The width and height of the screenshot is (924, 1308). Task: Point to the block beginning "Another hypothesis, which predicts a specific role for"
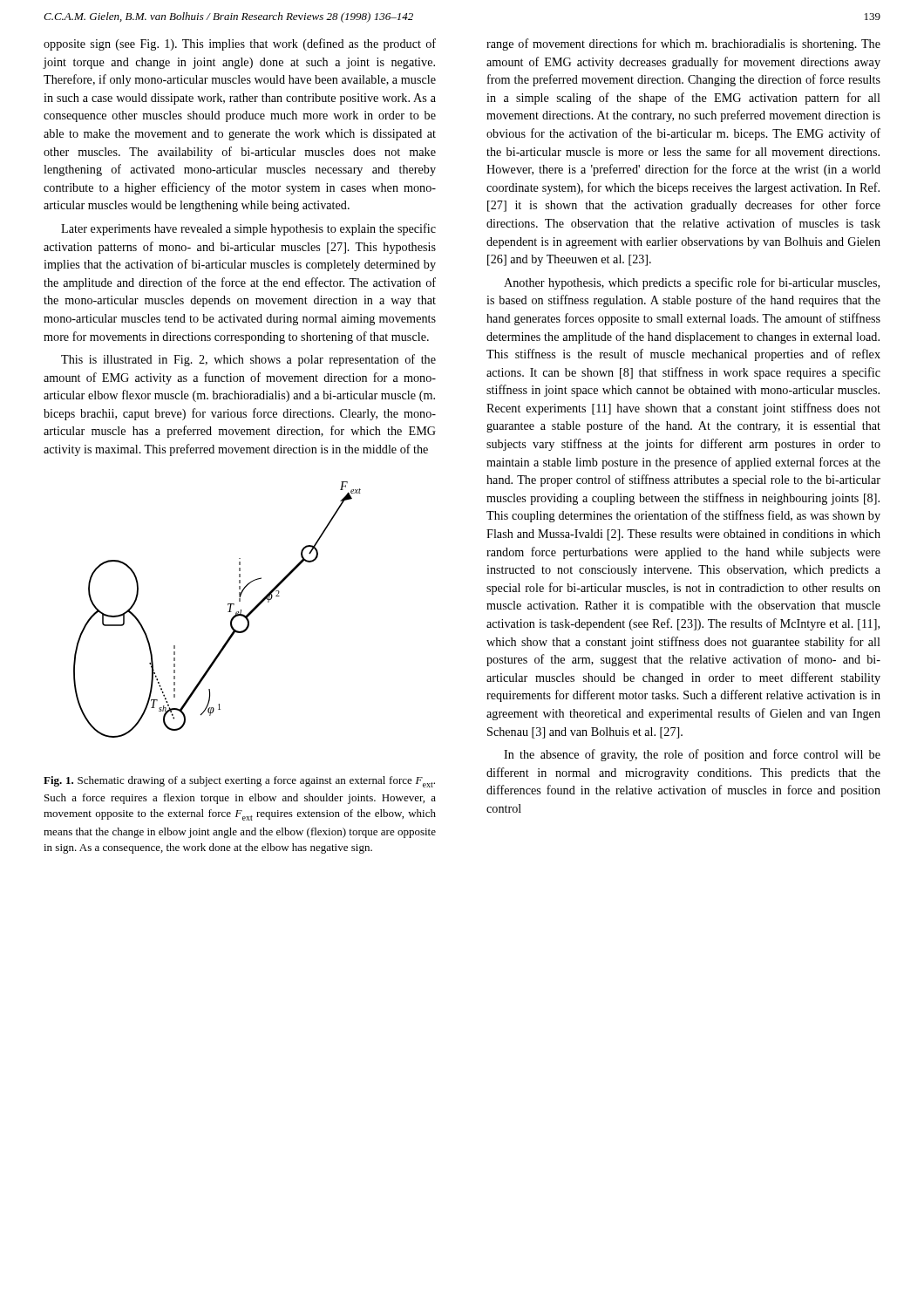coord(683,507)
